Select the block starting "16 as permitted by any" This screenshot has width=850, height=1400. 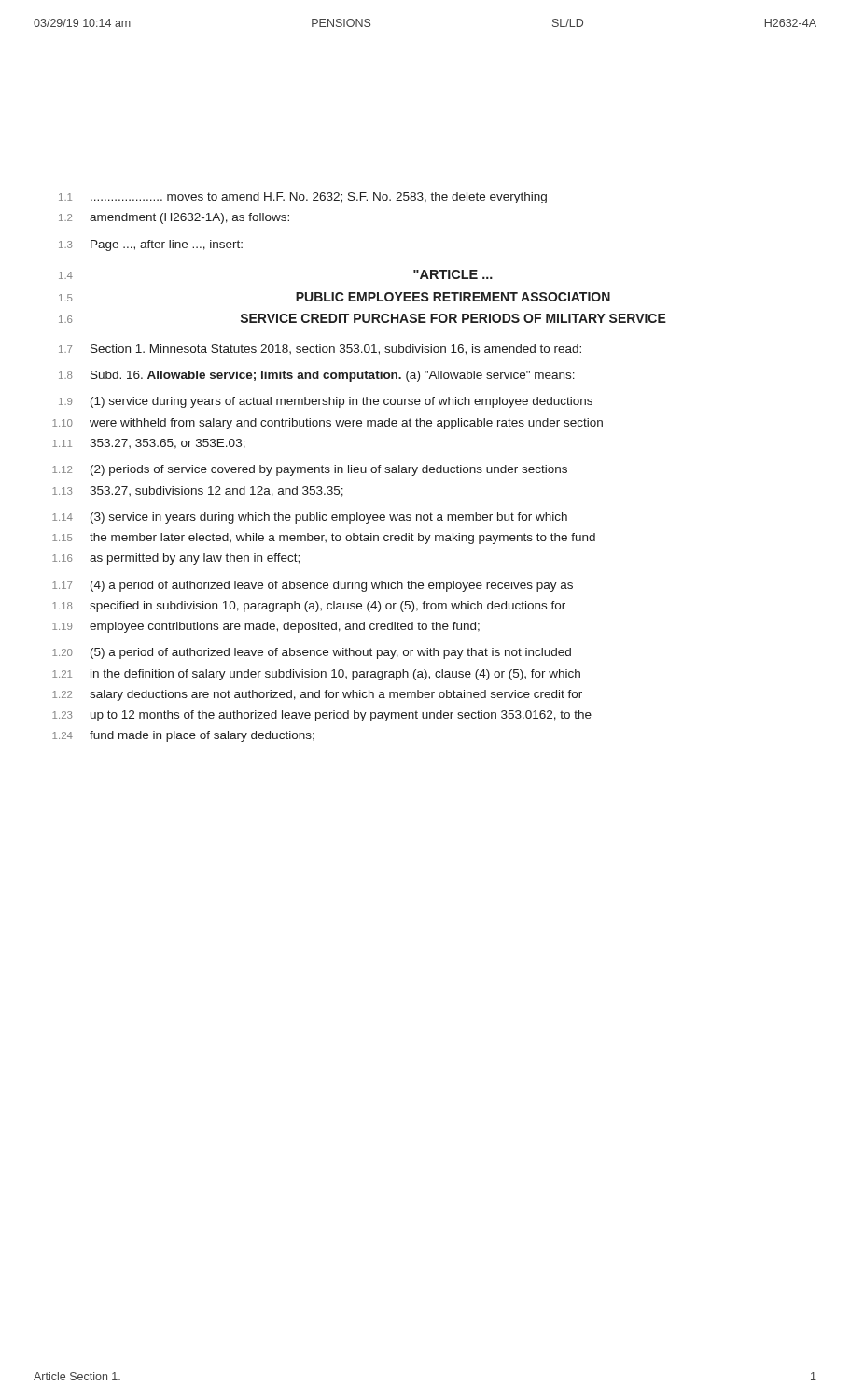pyautogui.click(x=176, y=559)
